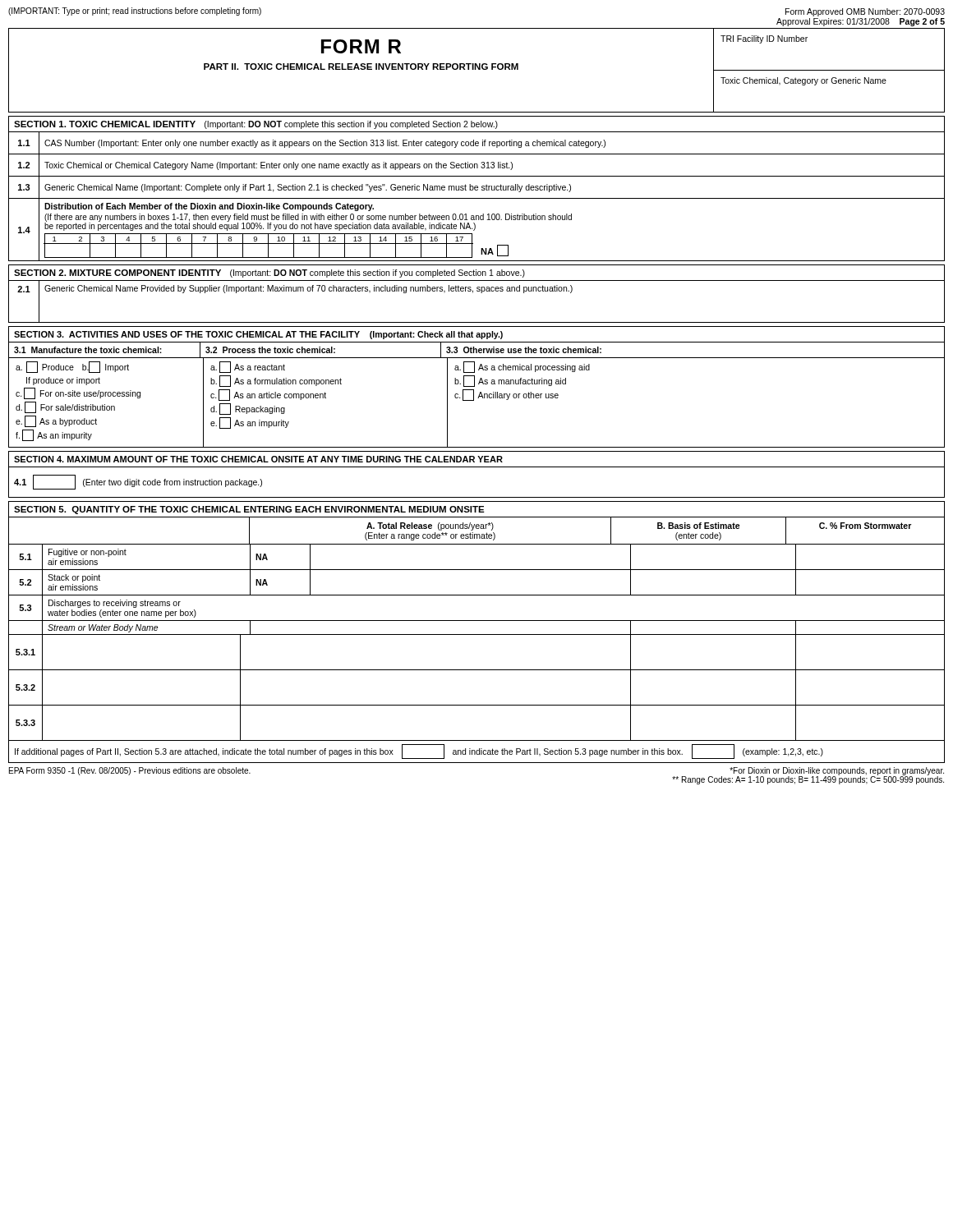The width and height of the screenshot is (953, 1232).
Task: Navigate to the block starting "Generic Chemical Name Provided"
Action: pyautogui.click(x=309, y=288)
